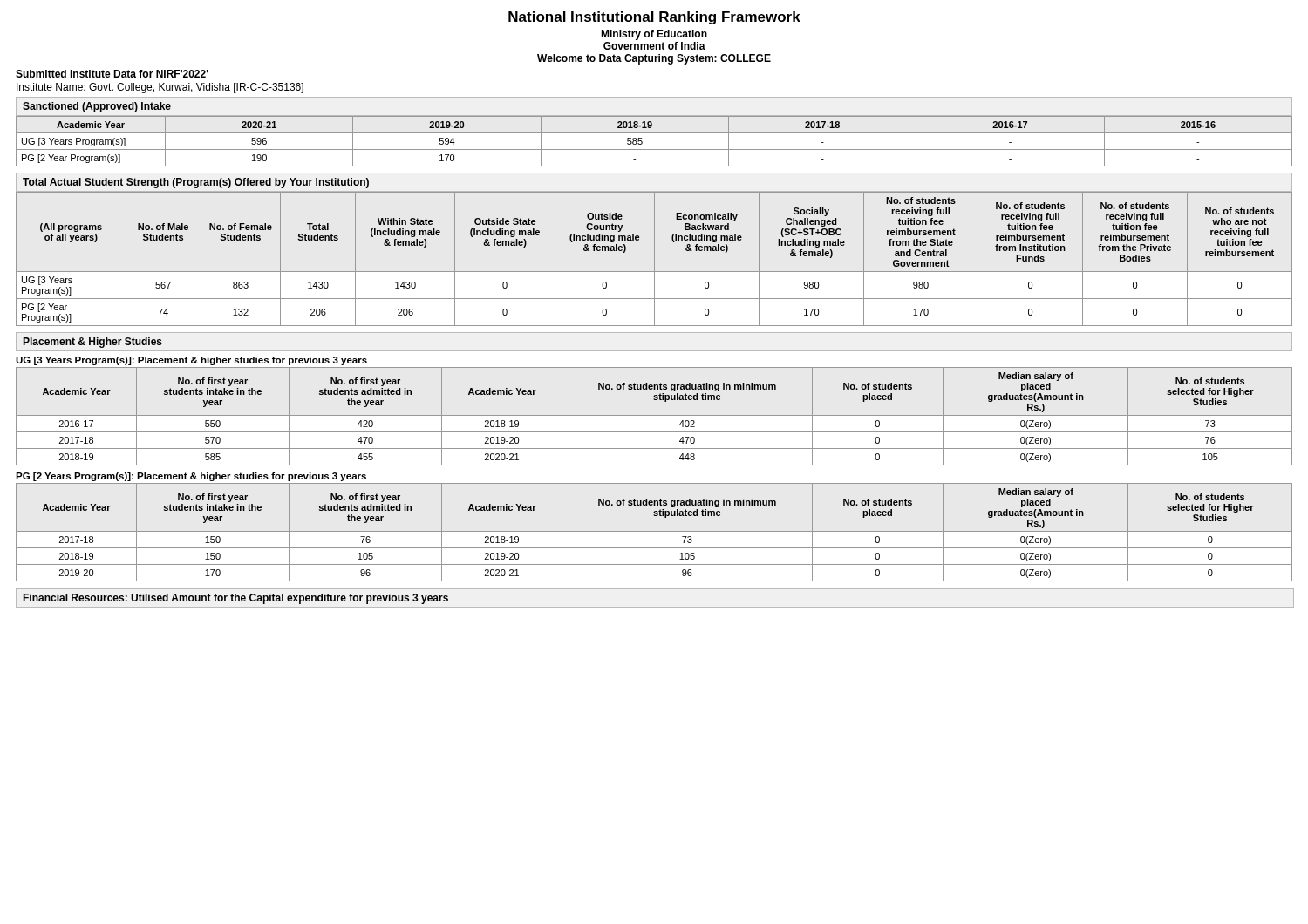Locate the text "Placement & Higher Studies"

click(x=92, y=342)
